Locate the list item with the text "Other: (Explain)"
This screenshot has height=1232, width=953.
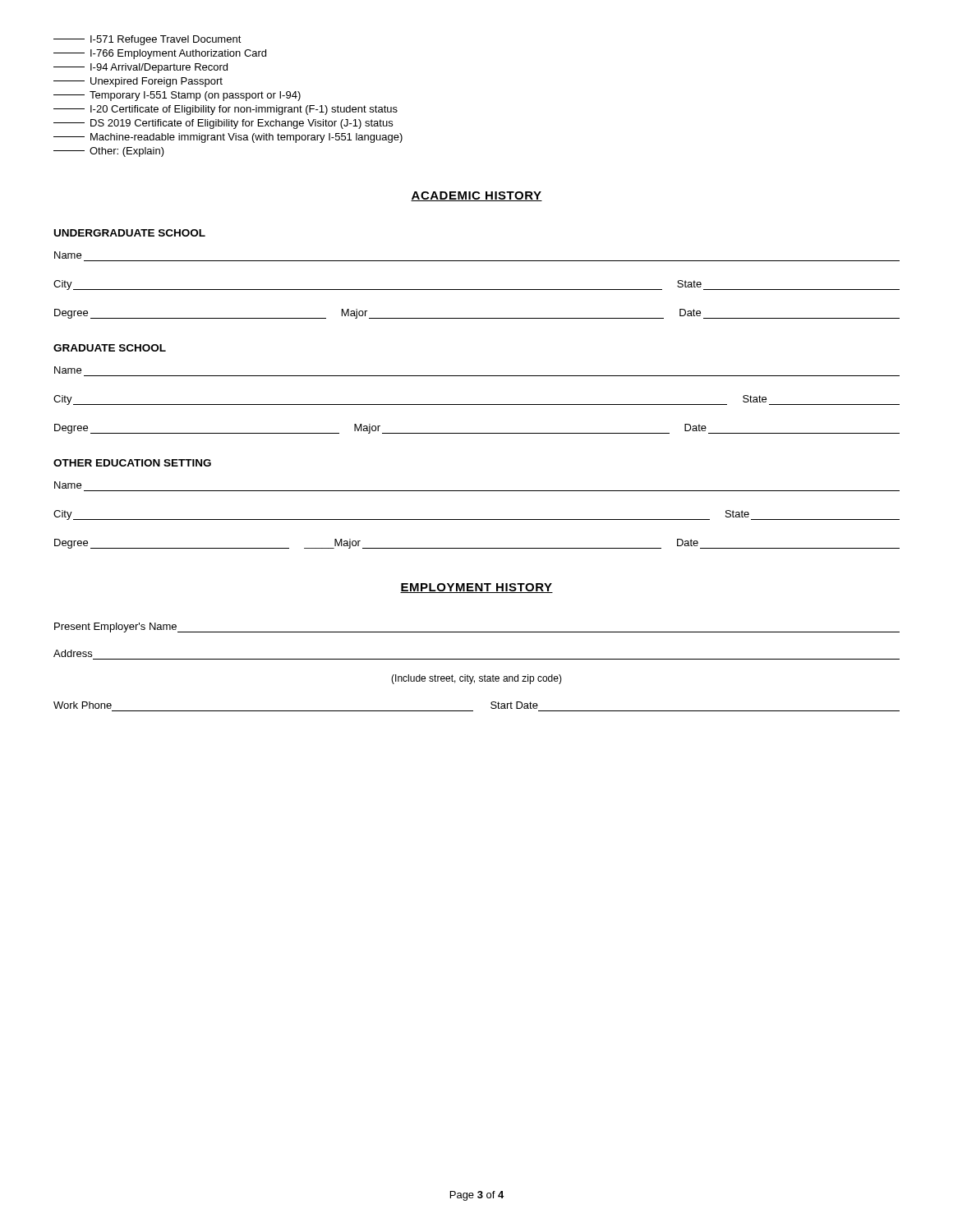click(109, 151)
